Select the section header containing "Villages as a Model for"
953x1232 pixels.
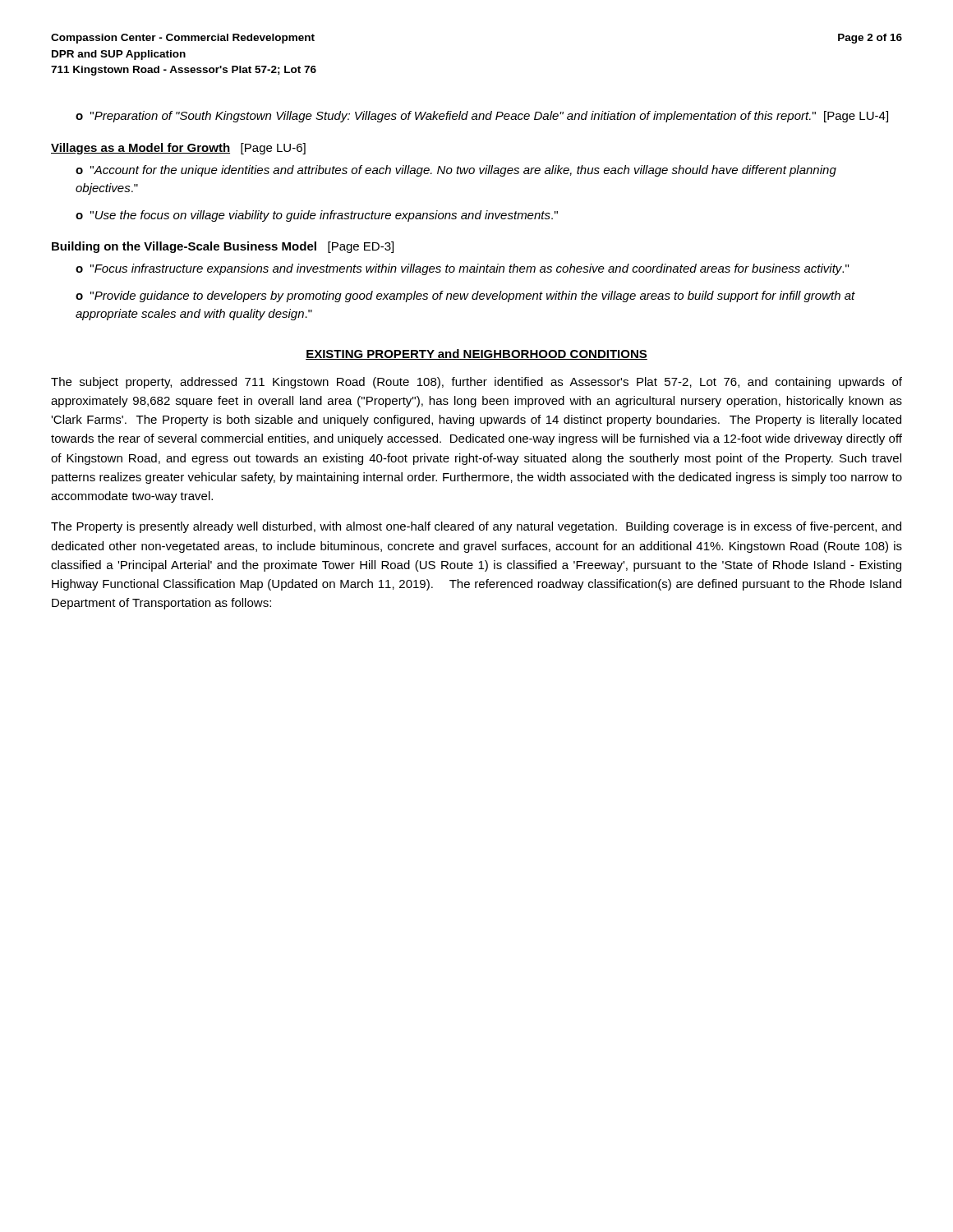(x=179, y=147)
